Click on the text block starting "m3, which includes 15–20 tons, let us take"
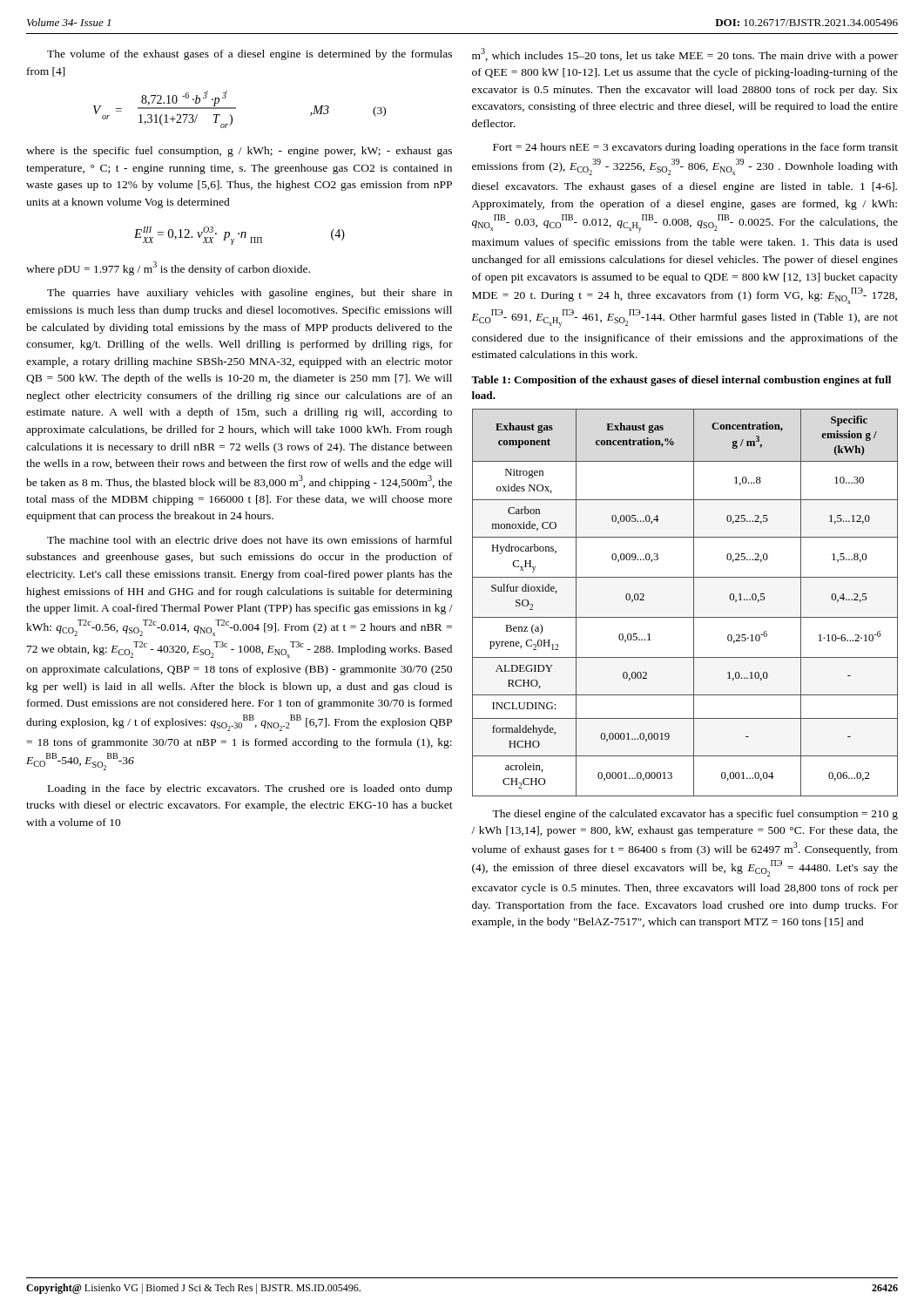This screenshot has height=1307, width=924. point(685,204)
